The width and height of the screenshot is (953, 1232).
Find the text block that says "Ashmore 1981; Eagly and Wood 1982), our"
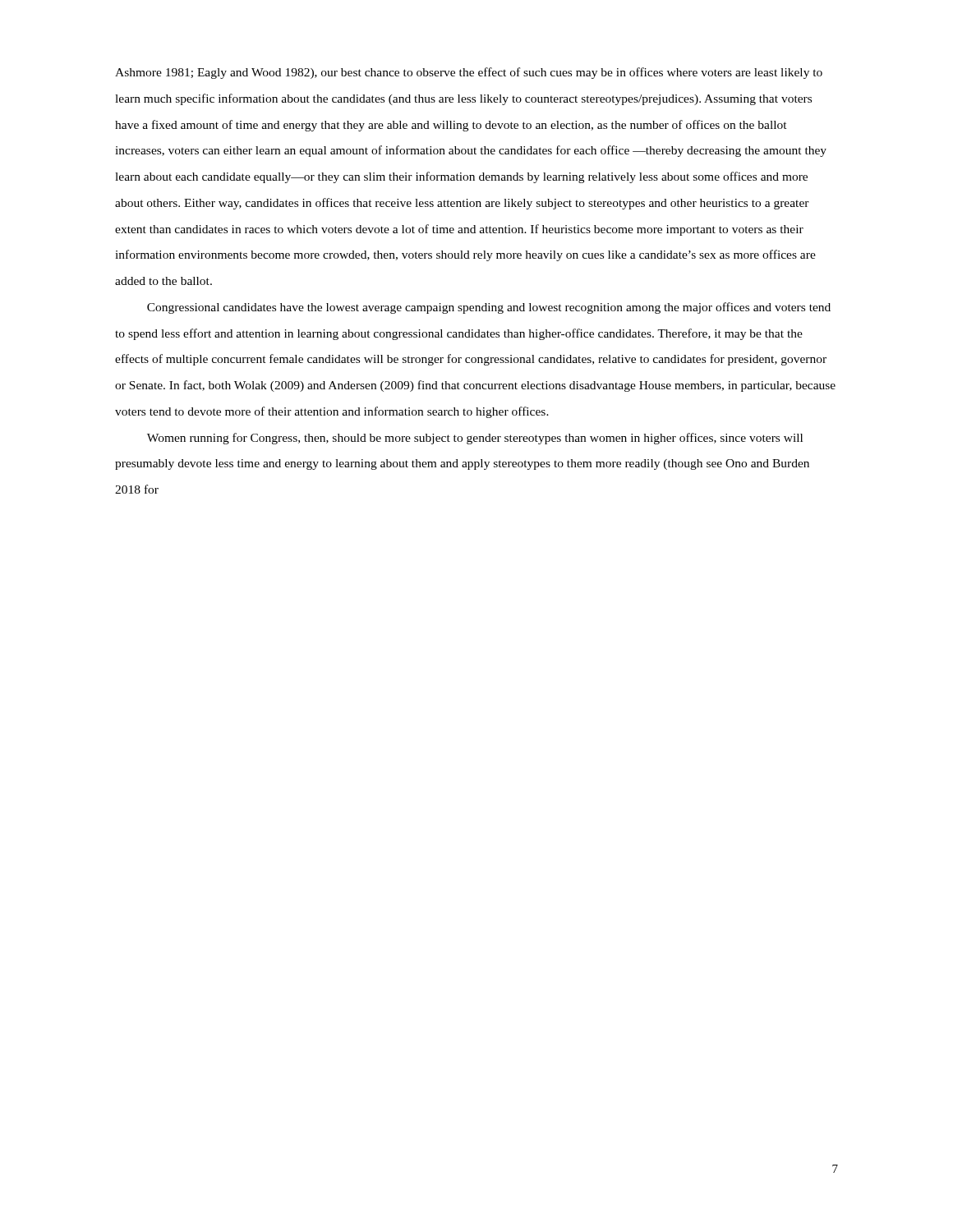pyautogui.click(x=469, y=73)
